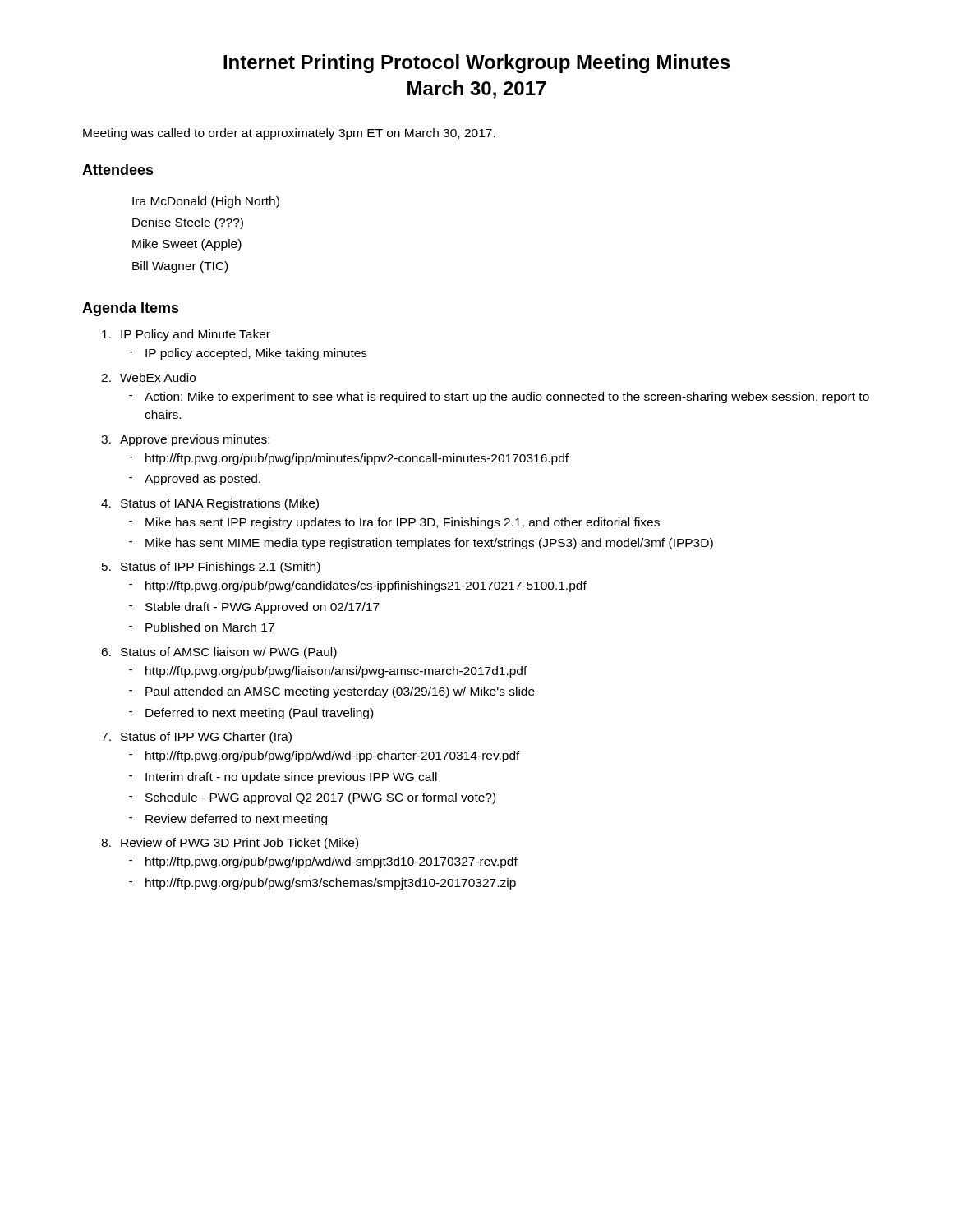Locate the list item that reads "Bill Wagner (TIC)"
The height and width of the screenshot is (1232, 953).
pyautogui.click(x=180, y=266)
